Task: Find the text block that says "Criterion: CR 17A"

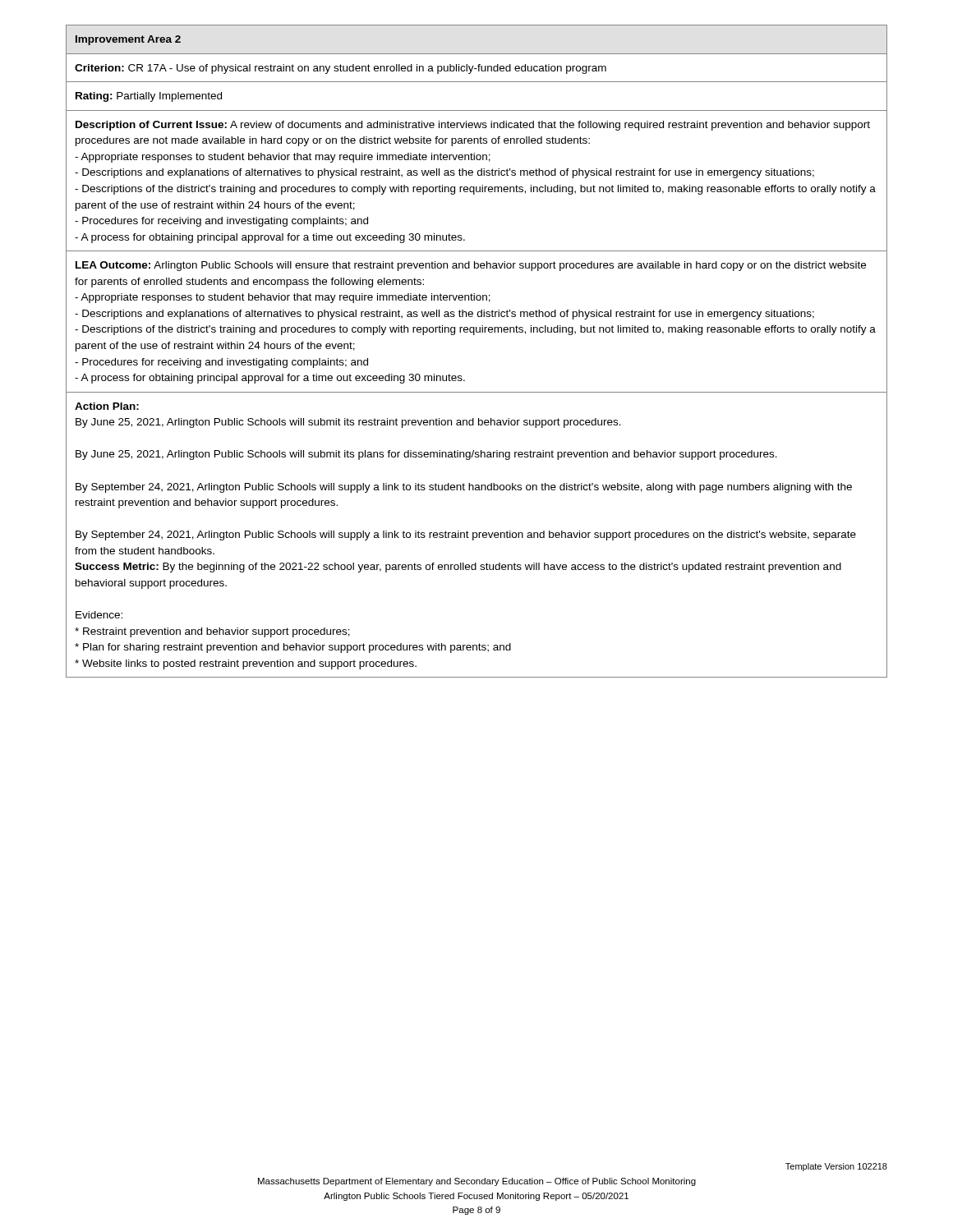Action: (x=341, y=67)
